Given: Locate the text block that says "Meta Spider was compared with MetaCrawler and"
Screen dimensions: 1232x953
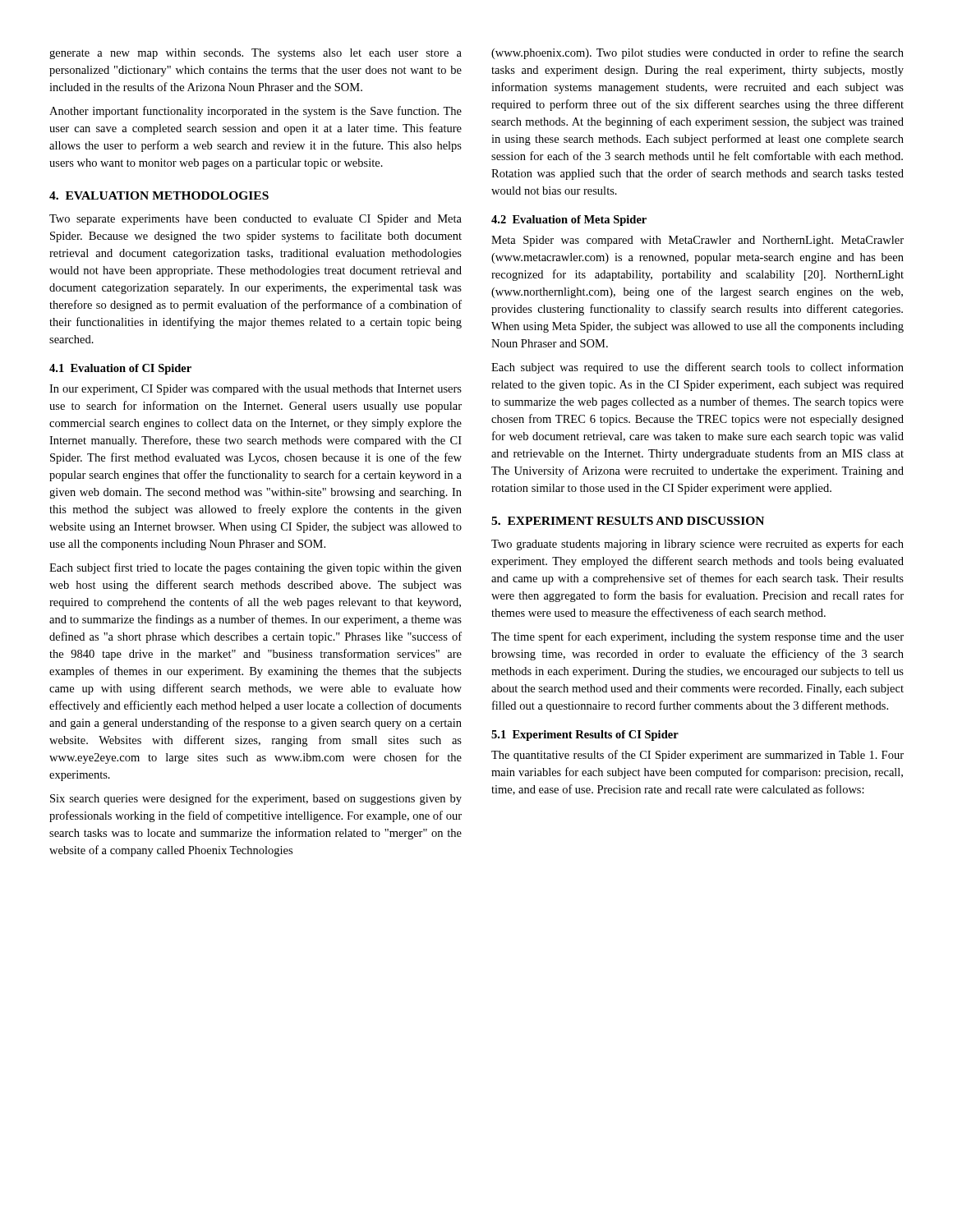Looking at the screenshot, I should point(698,292).
